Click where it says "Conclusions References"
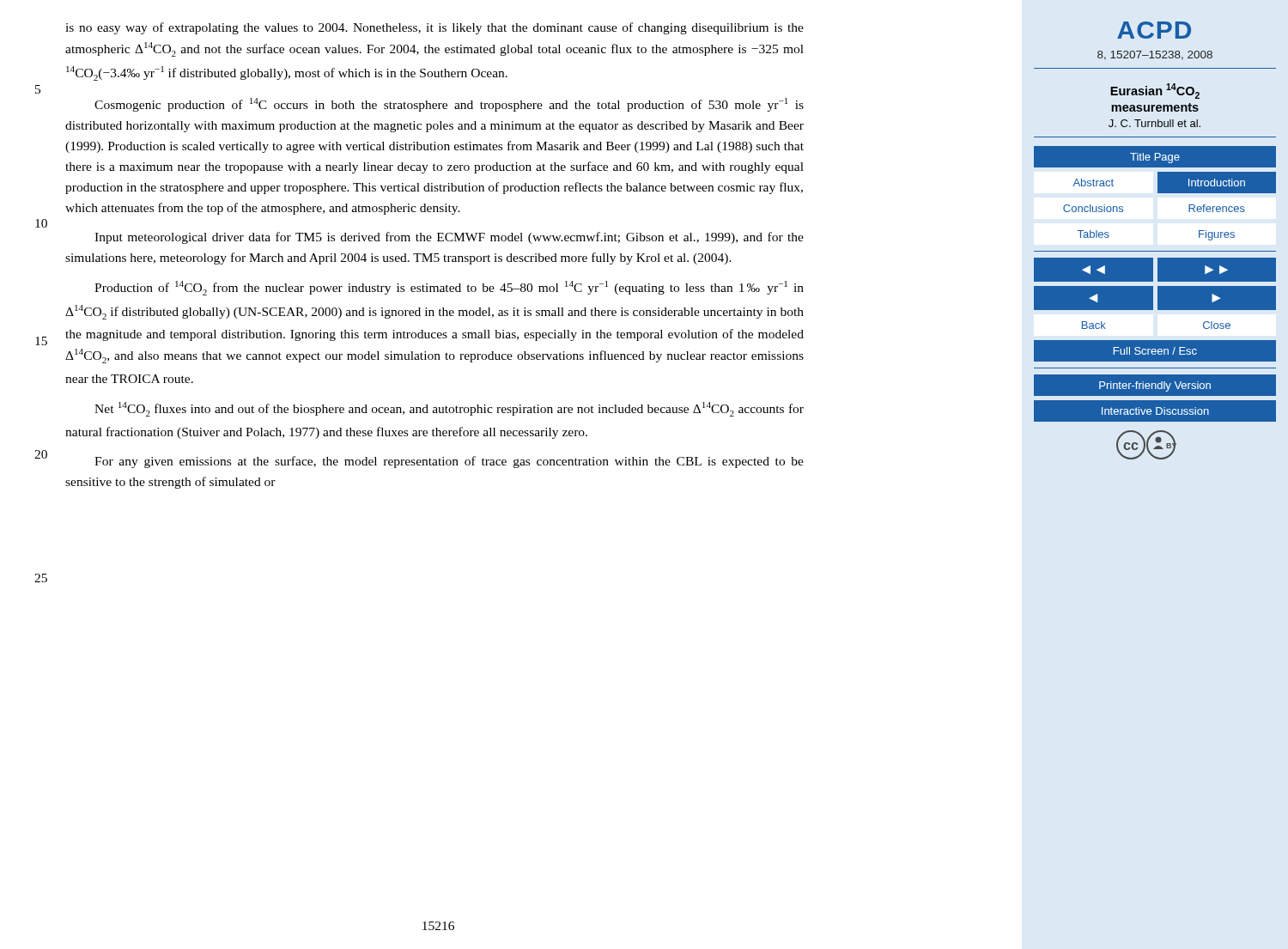The width and height of the screenshot is (1288, 949). (x=1096, y=208)
